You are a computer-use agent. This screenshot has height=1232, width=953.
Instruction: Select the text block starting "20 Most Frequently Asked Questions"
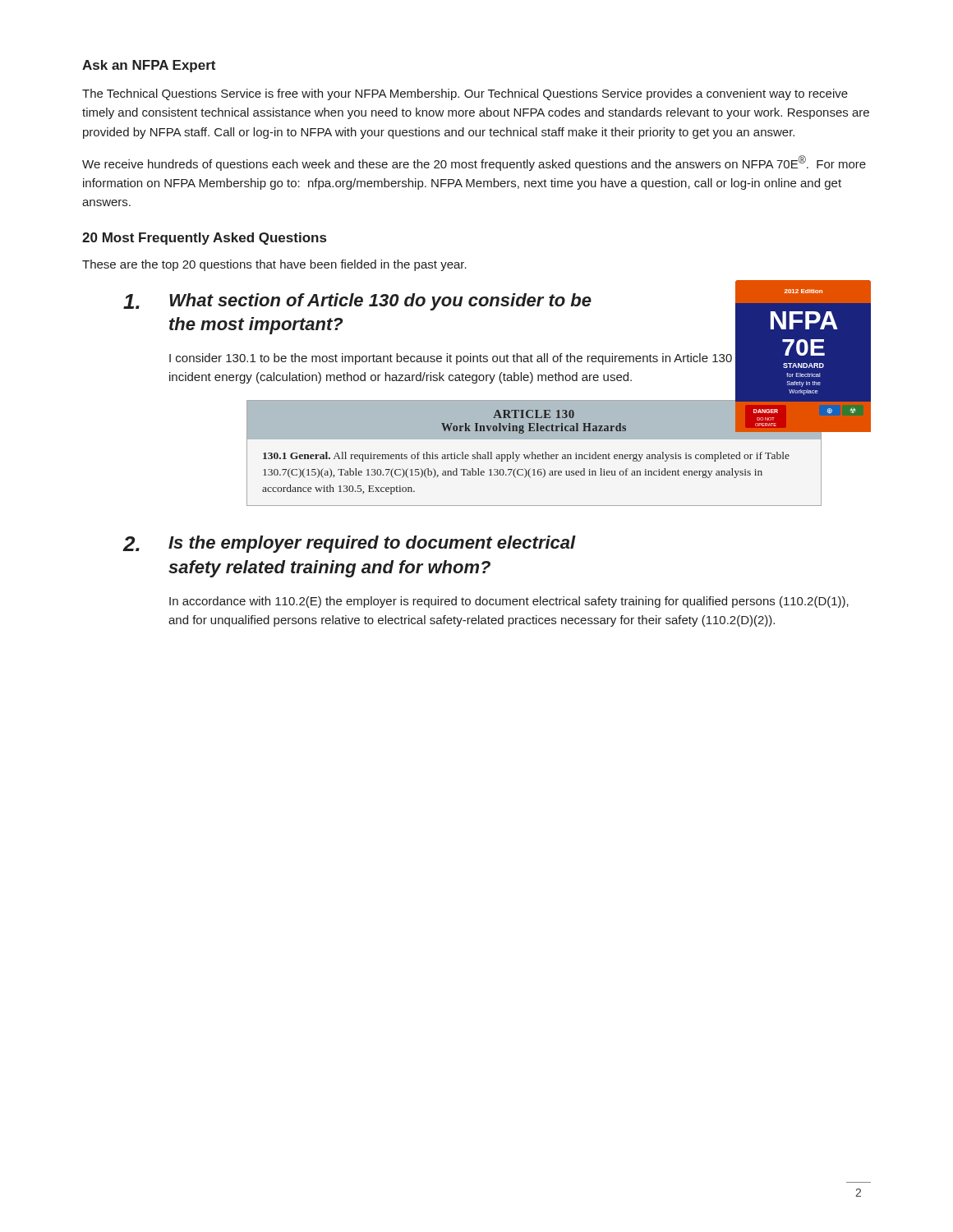(x=205, y=237)
